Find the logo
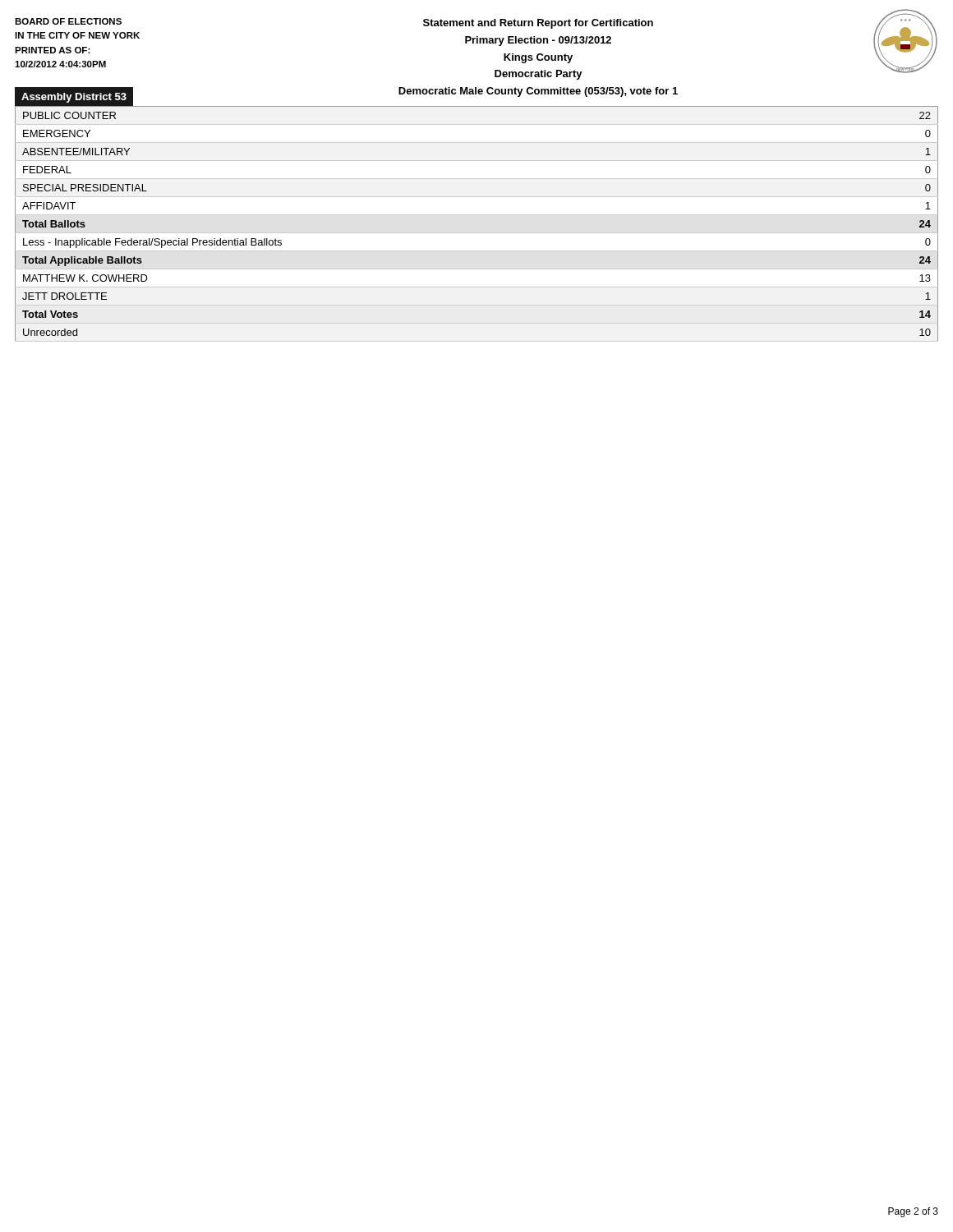 click(x=905, y=41)
